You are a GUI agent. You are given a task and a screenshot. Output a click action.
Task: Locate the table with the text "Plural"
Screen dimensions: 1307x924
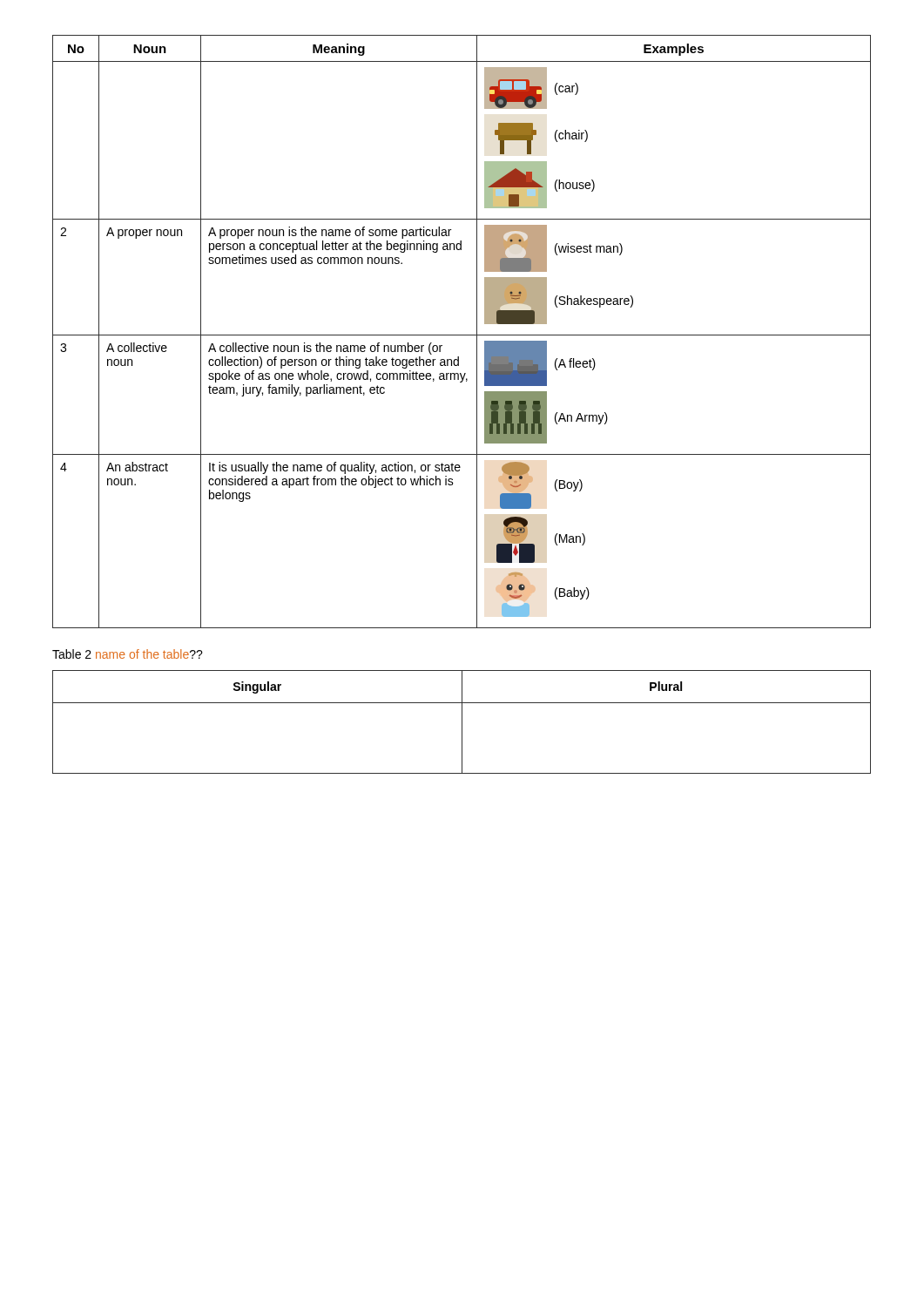pos(462,722)
